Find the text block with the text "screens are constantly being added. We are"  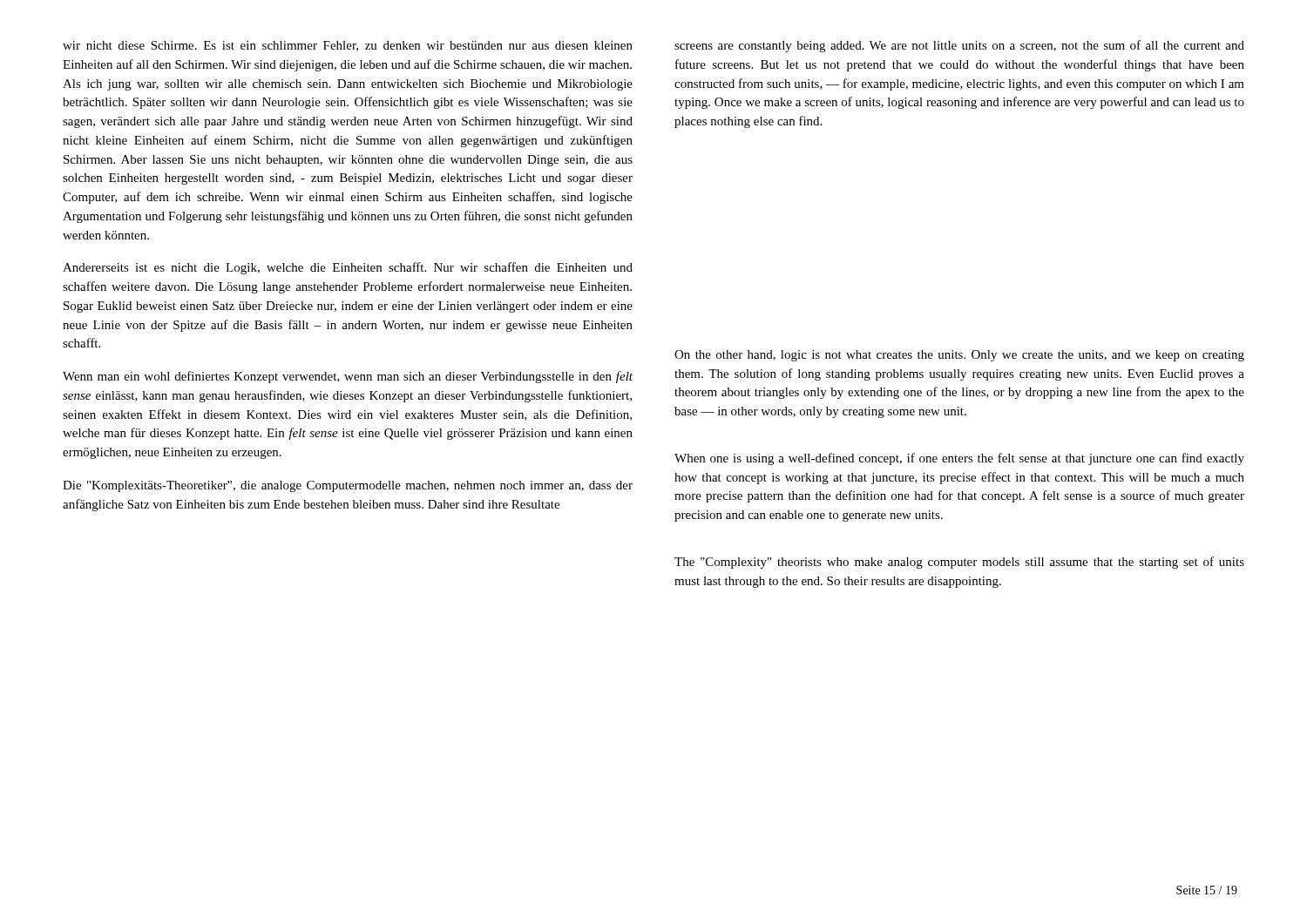959,83
